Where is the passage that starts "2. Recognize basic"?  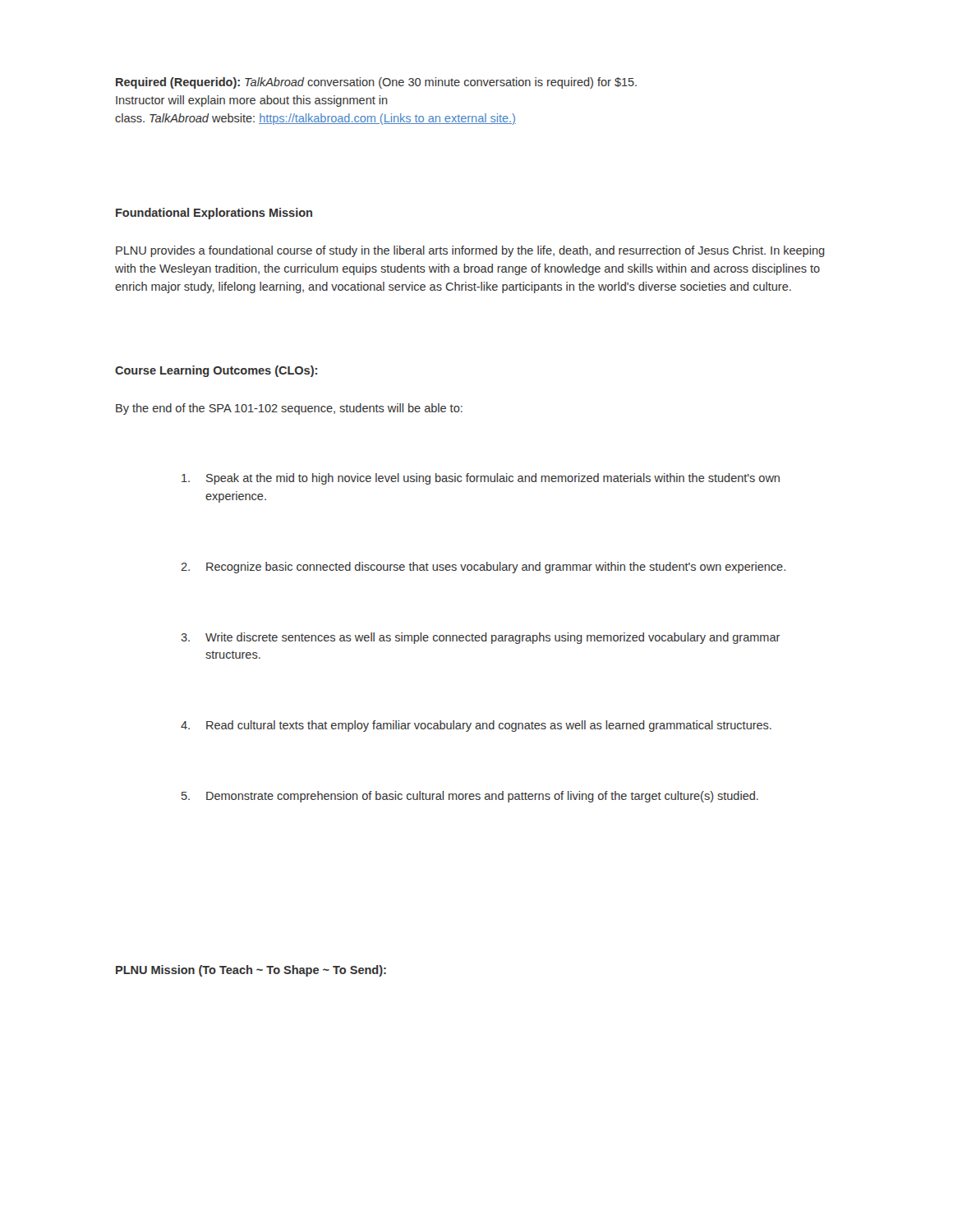point(484,567)
